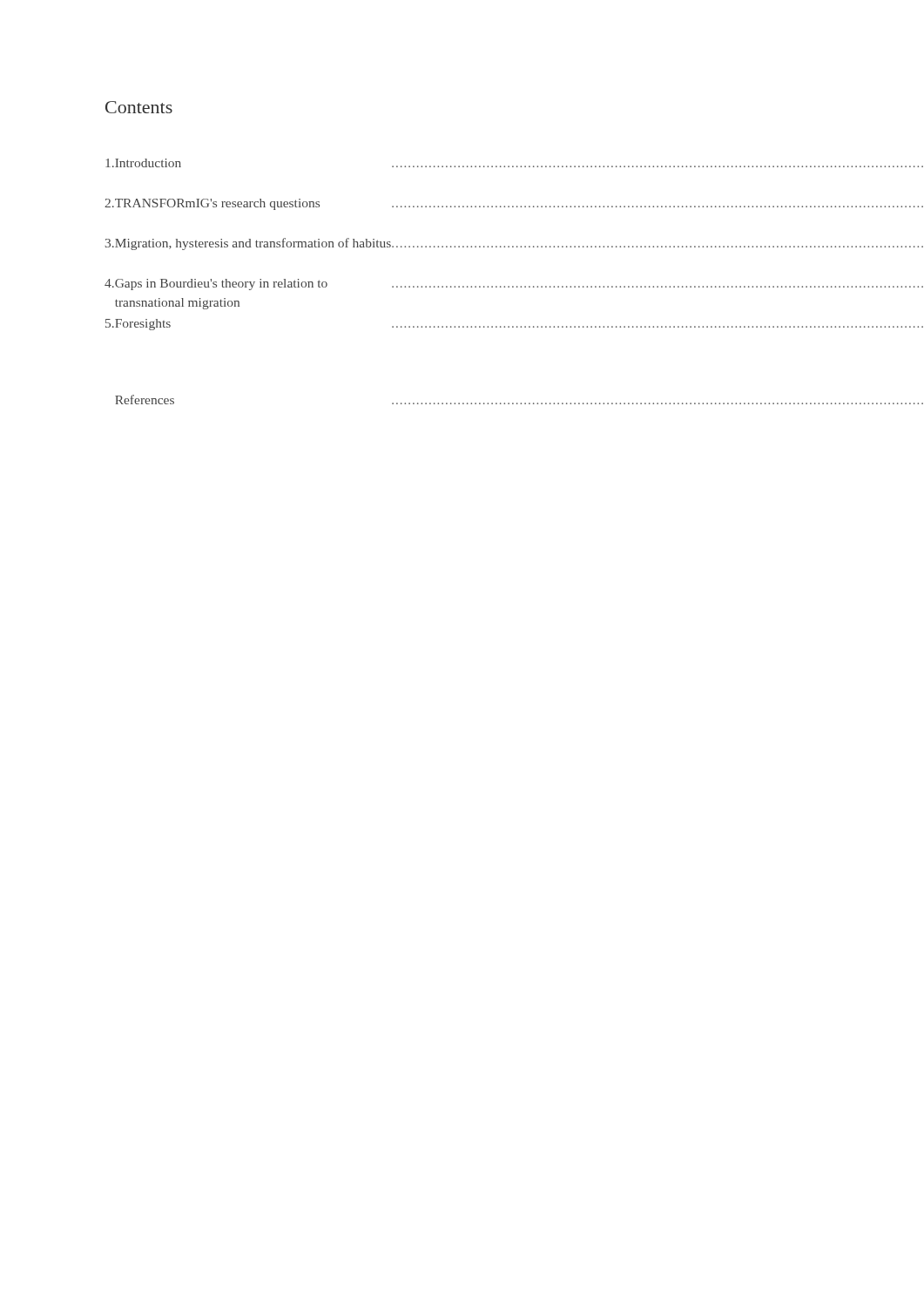The image size is (924, 1307).
Task: Where does it say "References 24"?
Action: [514, 400]
